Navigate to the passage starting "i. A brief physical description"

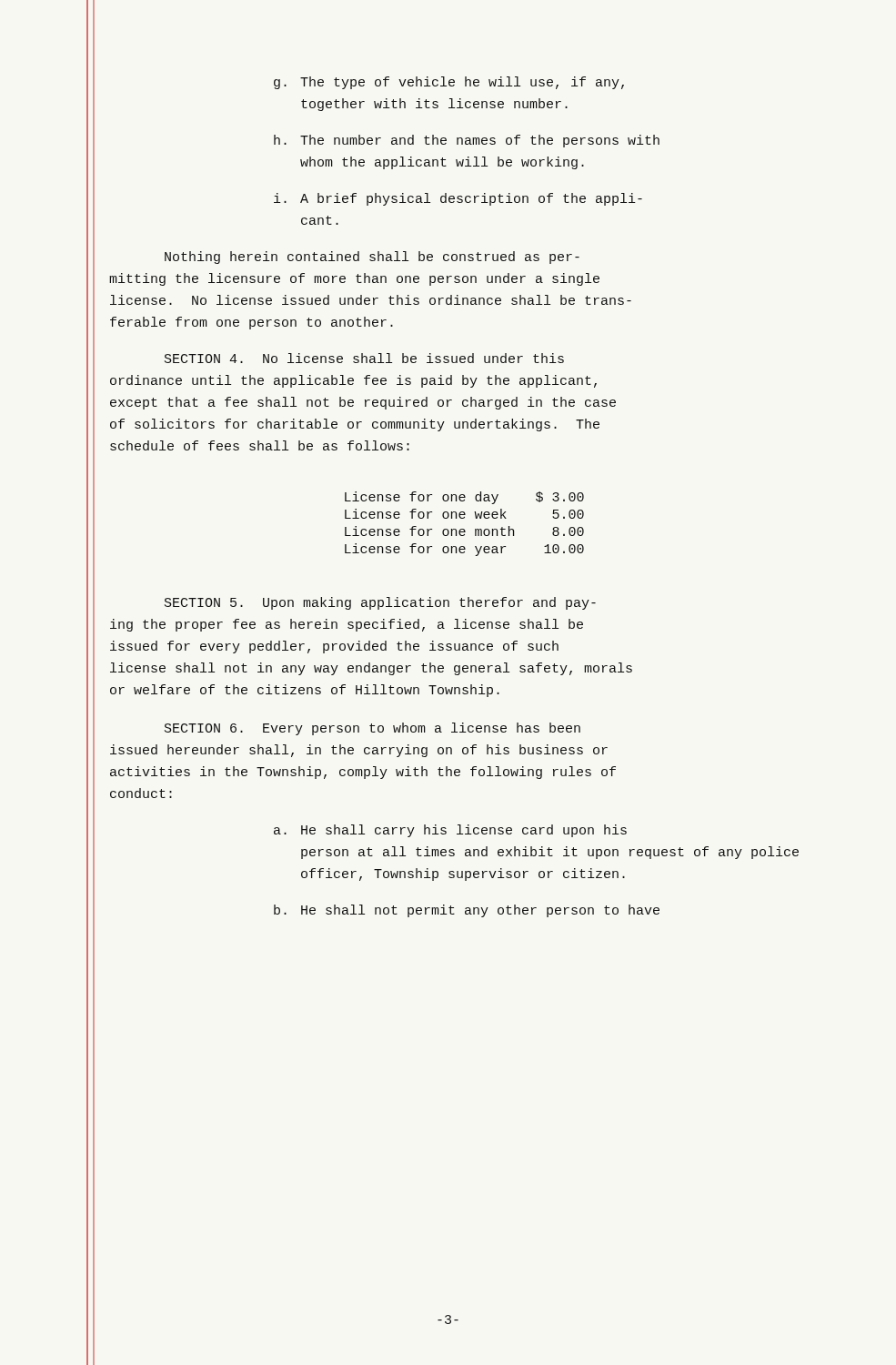(x=546, y=211)
